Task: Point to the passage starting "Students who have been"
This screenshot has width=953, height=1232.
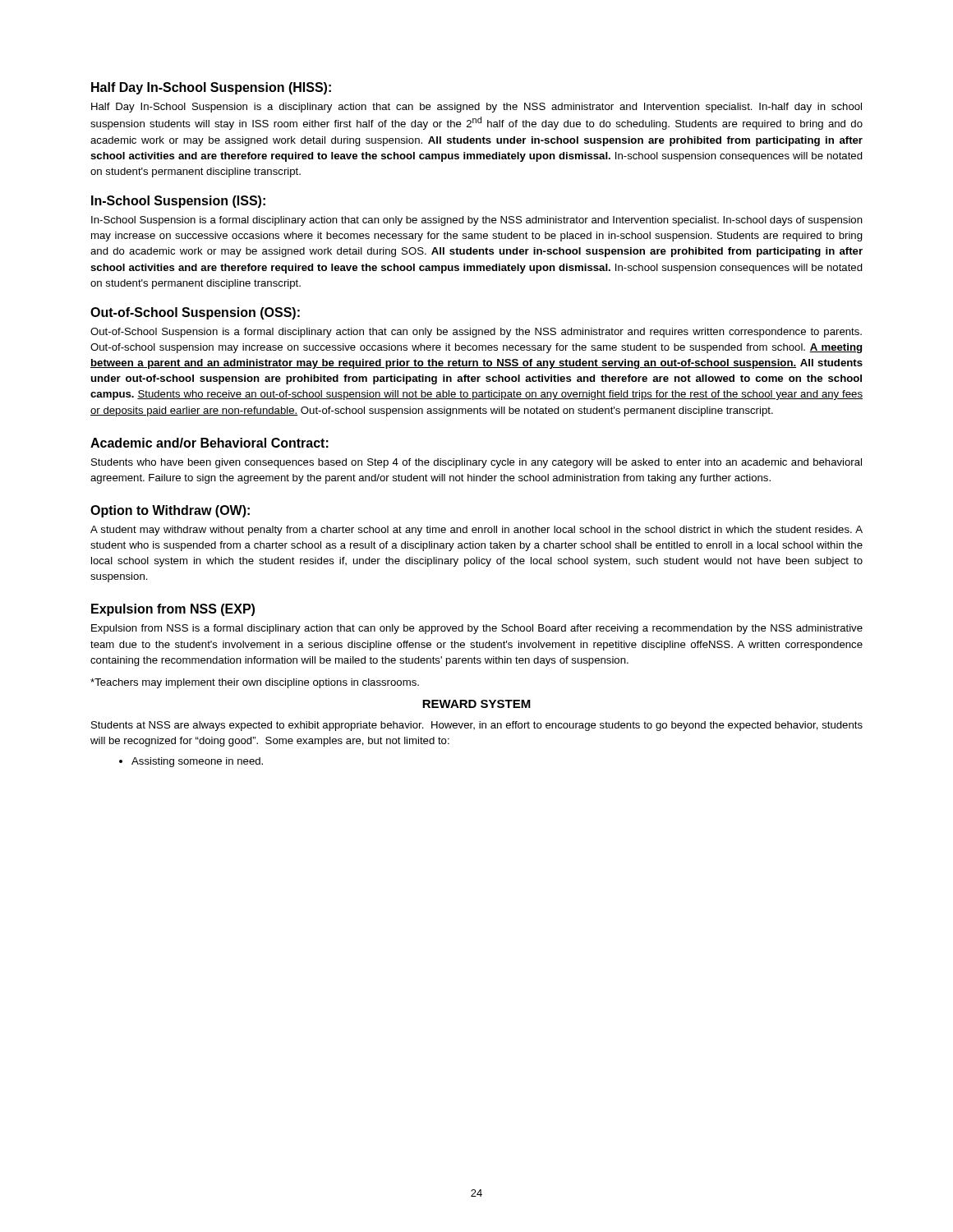Action: pos(476,470)
